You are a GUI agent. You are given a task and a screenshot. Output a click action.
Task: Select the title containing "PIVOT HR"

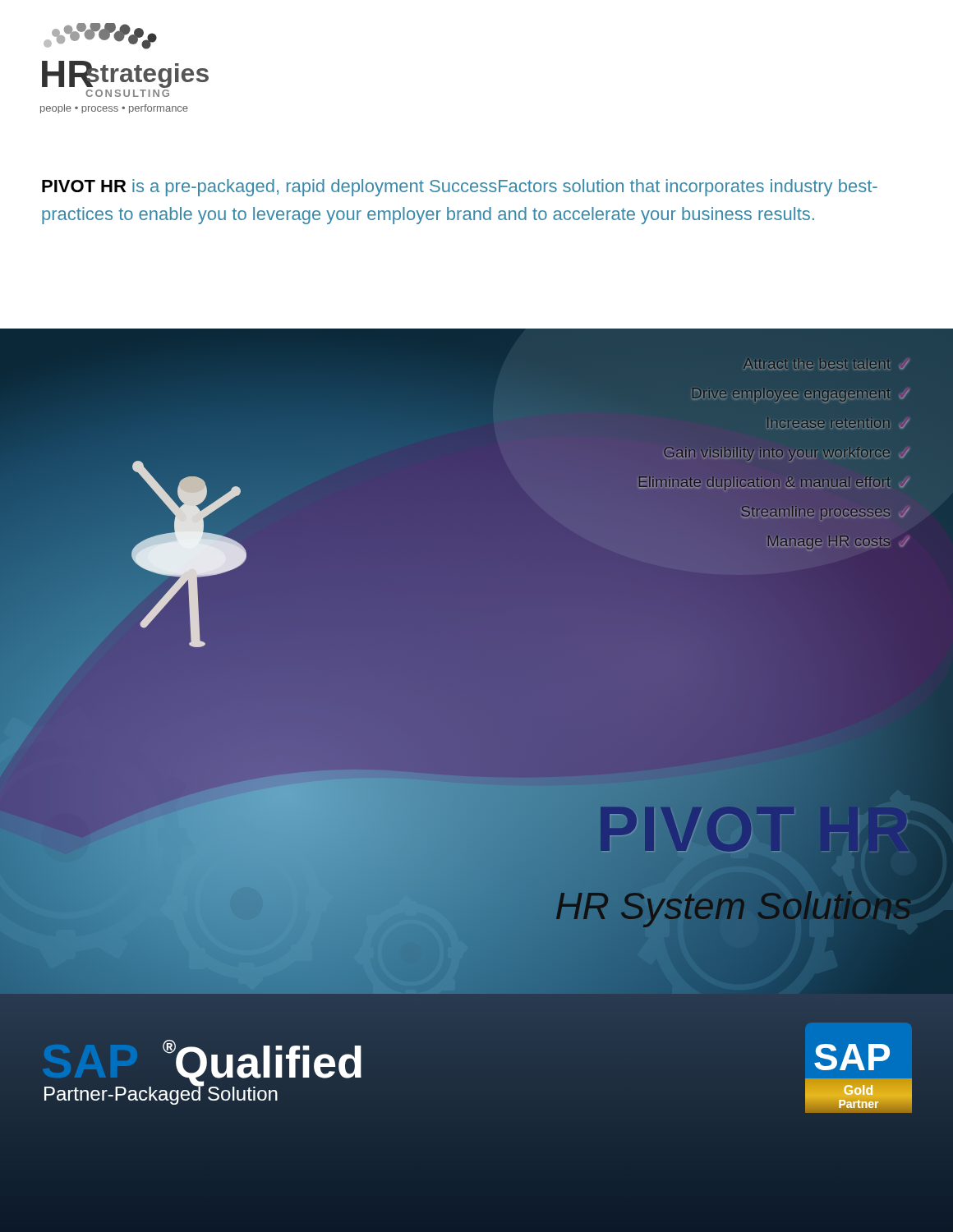754,829
